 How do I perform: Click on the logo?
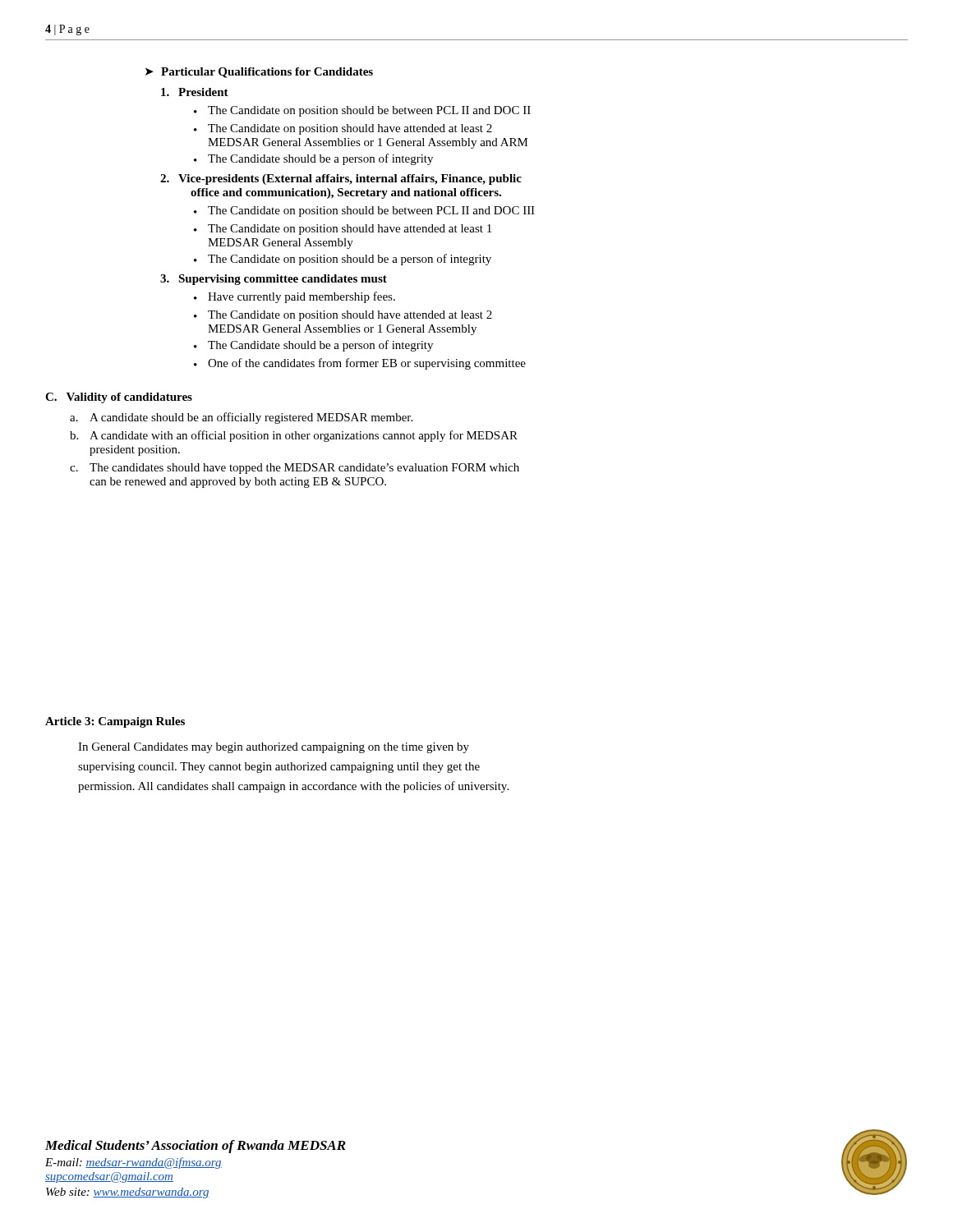874,1164
